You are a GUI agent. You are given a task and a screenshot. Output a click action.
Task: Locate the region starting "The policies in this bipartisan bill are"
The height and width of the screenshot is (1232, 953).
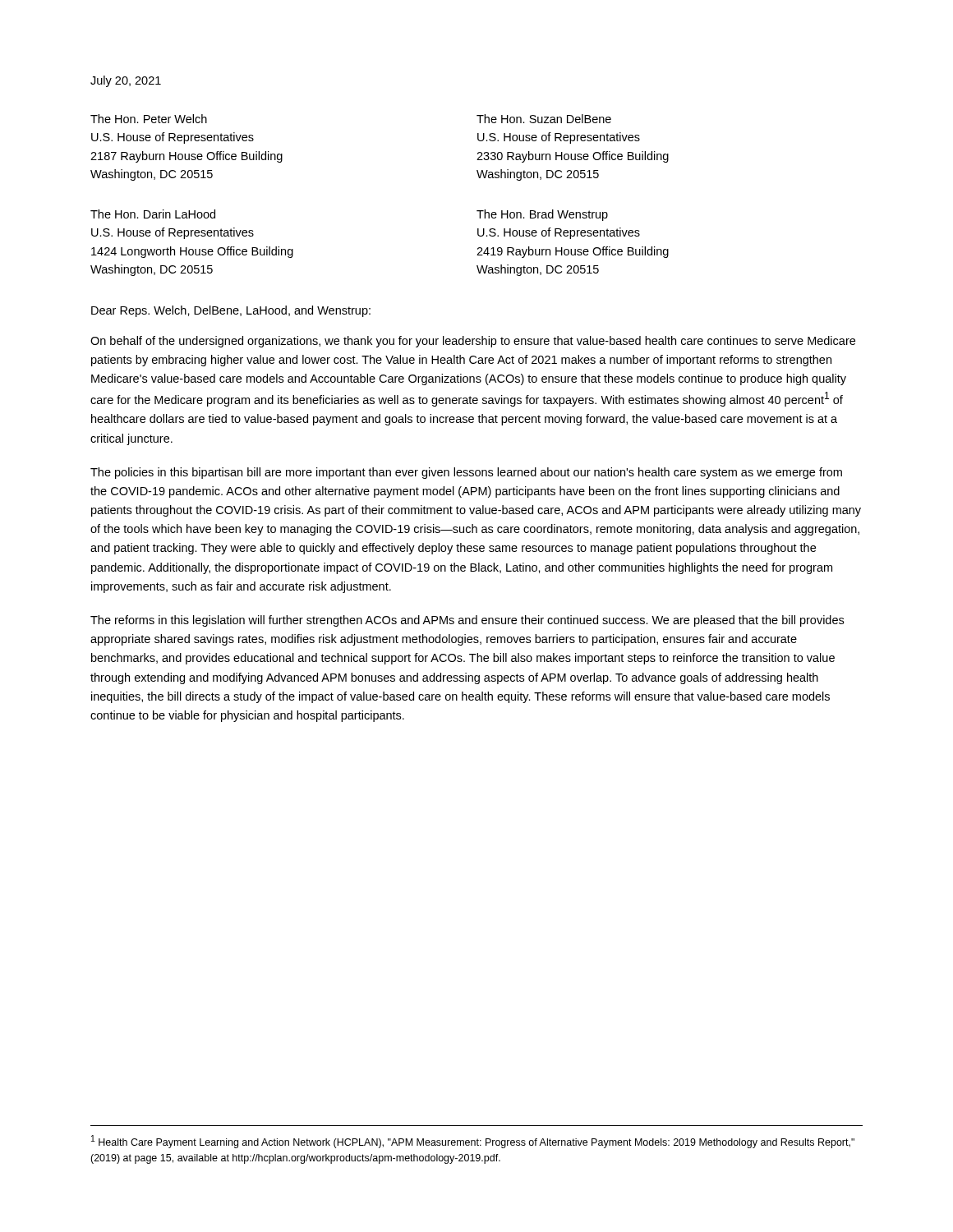point(476,529)
